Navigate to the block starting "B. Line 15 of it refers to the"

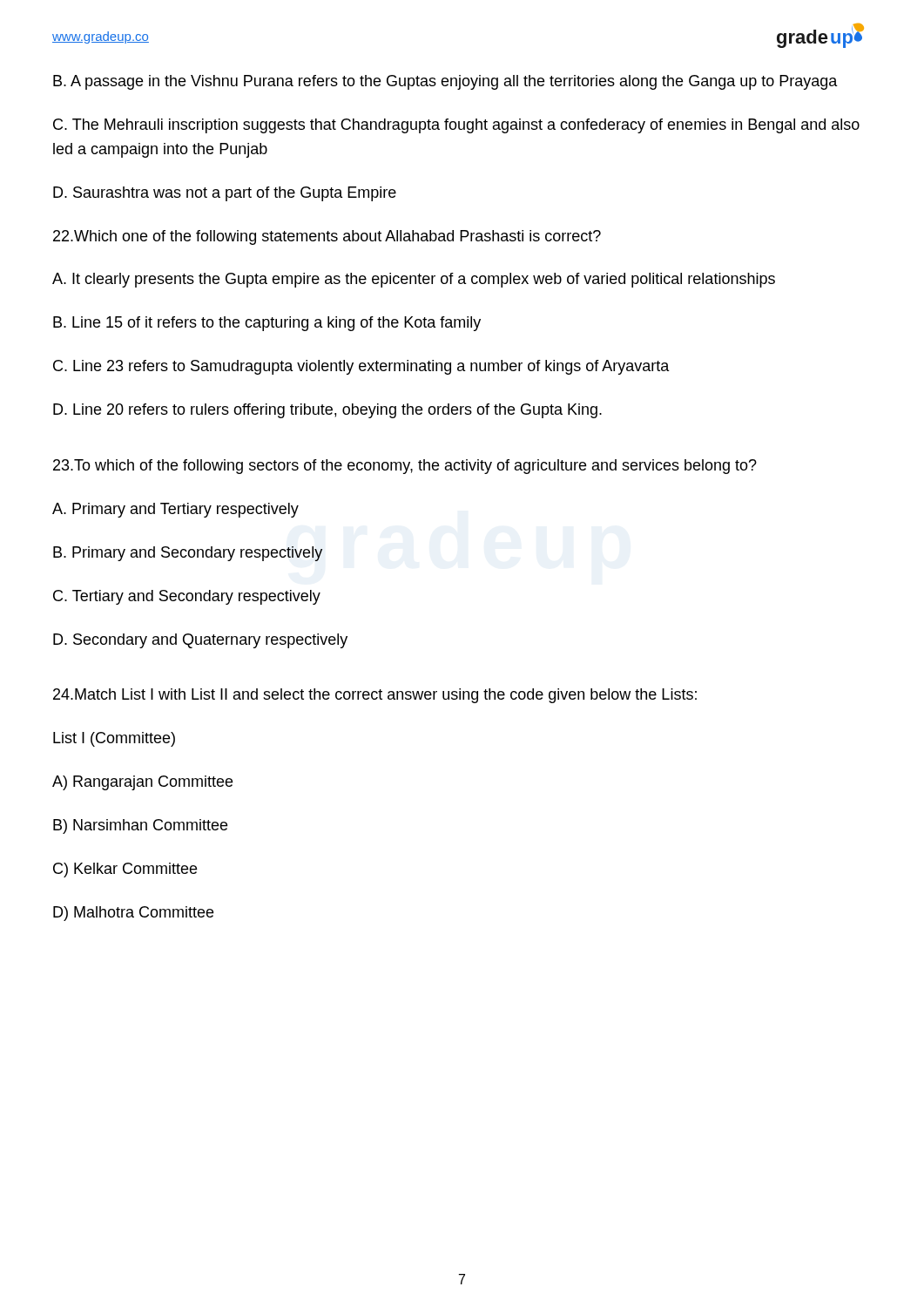(x=267, y=323)
